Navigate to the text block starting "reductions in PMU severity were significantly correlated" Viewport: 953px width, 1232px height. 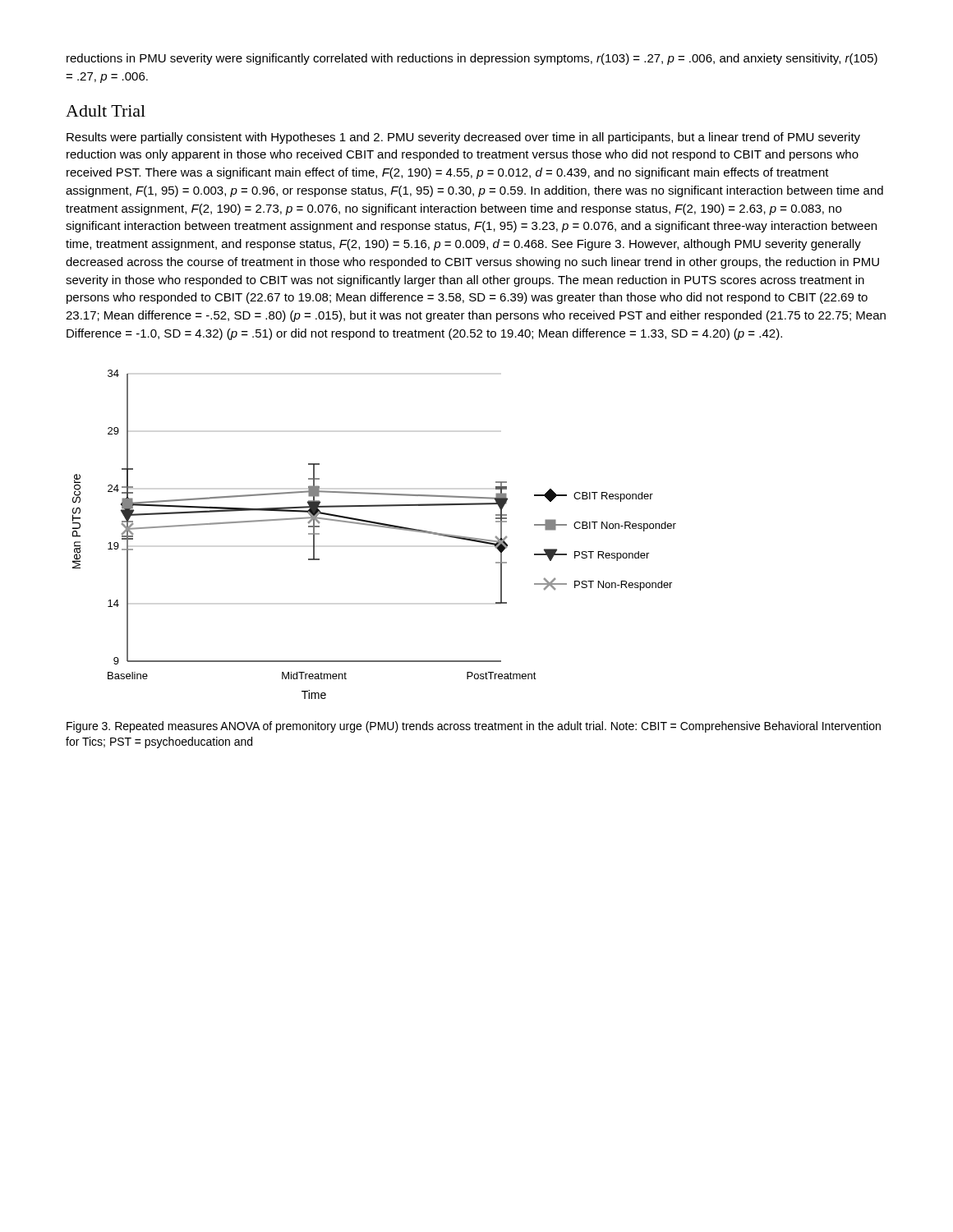(x=472, y=67)
